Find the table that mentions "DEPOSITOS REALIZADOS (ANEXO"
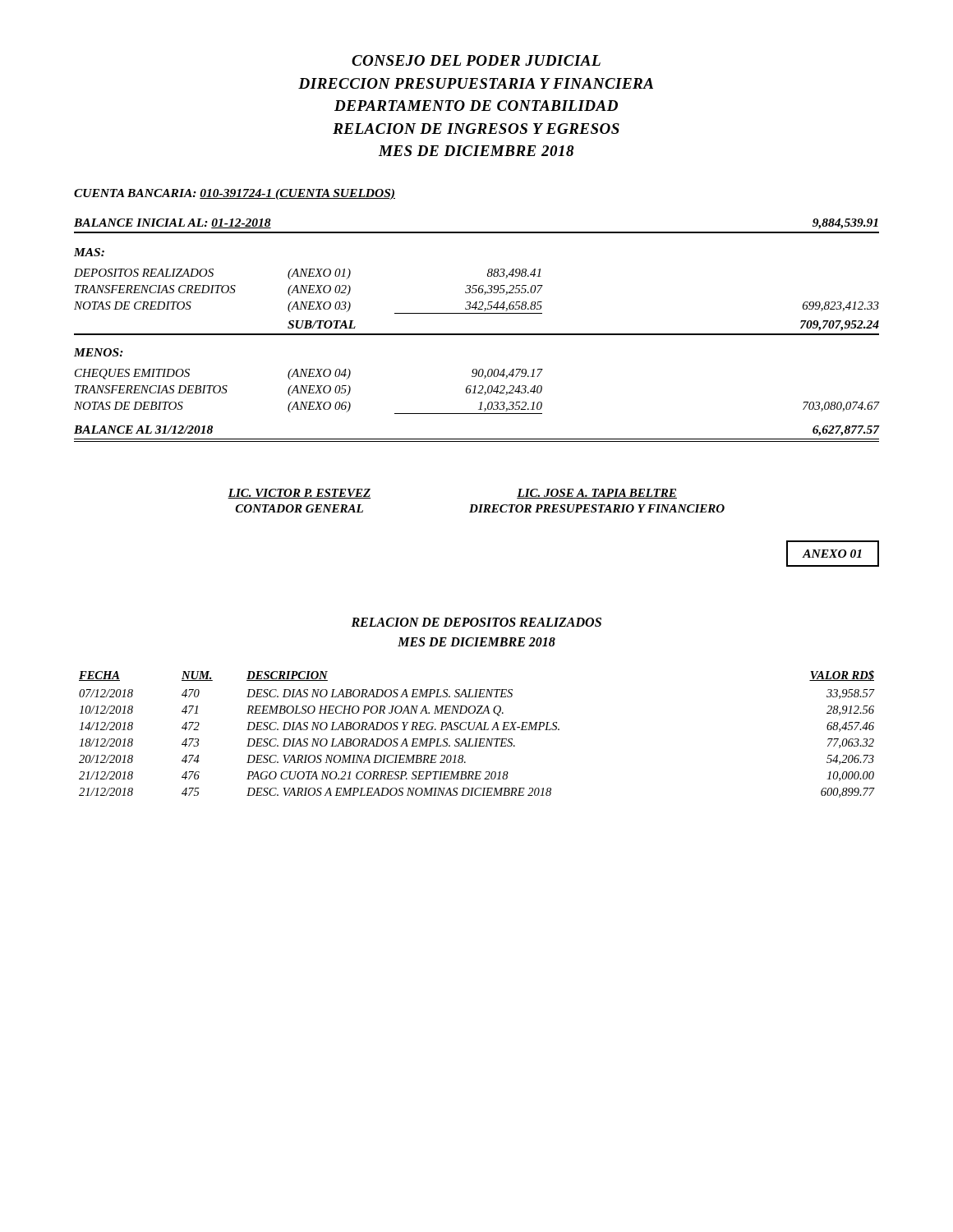The image size is (953, 1232). pos(476,290)
